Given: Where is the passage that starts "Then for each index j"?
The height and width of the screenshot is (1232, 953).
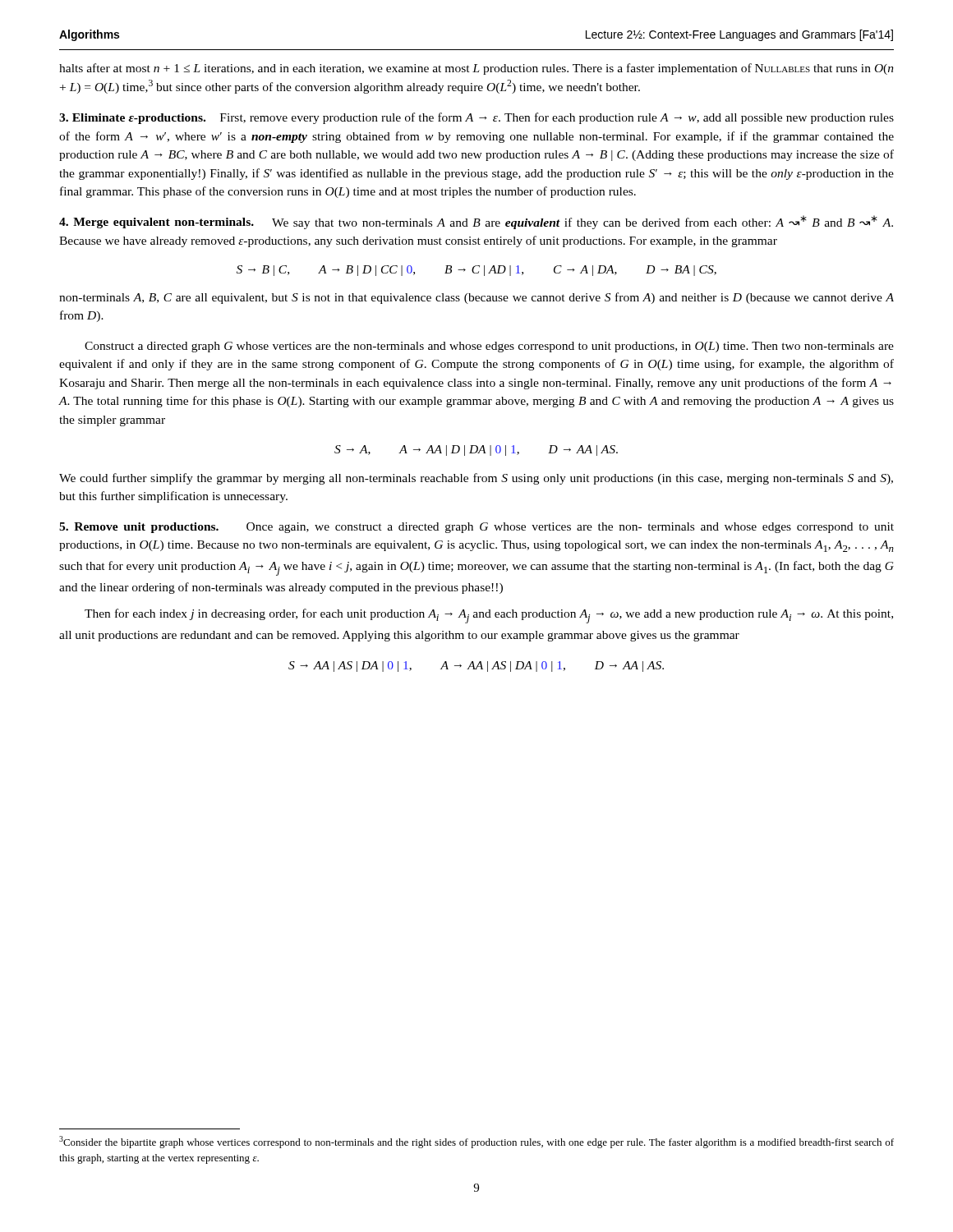Looking at the screenshot, I should [x=476, y=624].
